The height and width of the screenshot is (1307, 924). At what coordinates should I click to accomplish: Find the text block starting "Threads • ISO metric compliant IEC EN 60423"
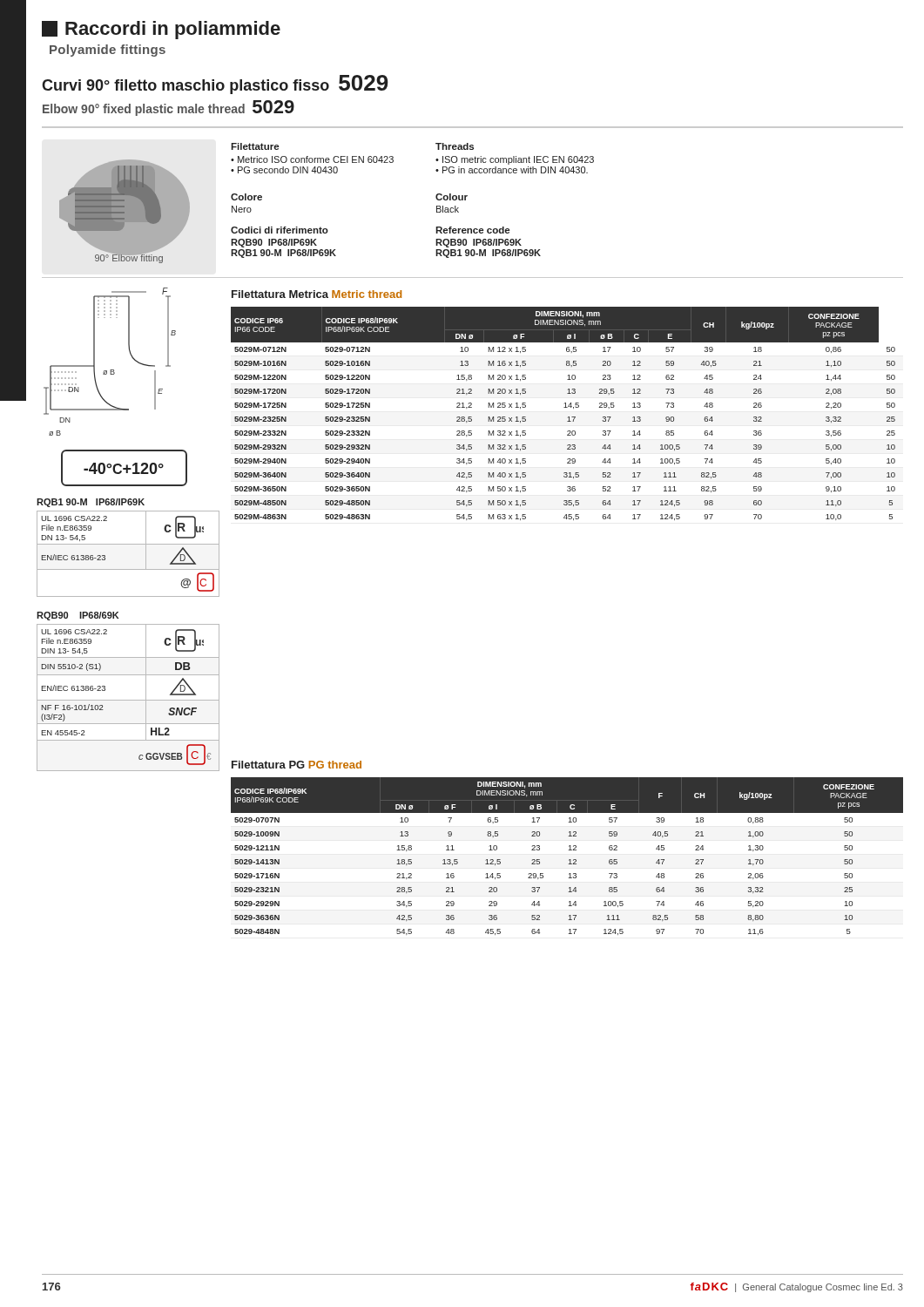click(x=549, y=158)
